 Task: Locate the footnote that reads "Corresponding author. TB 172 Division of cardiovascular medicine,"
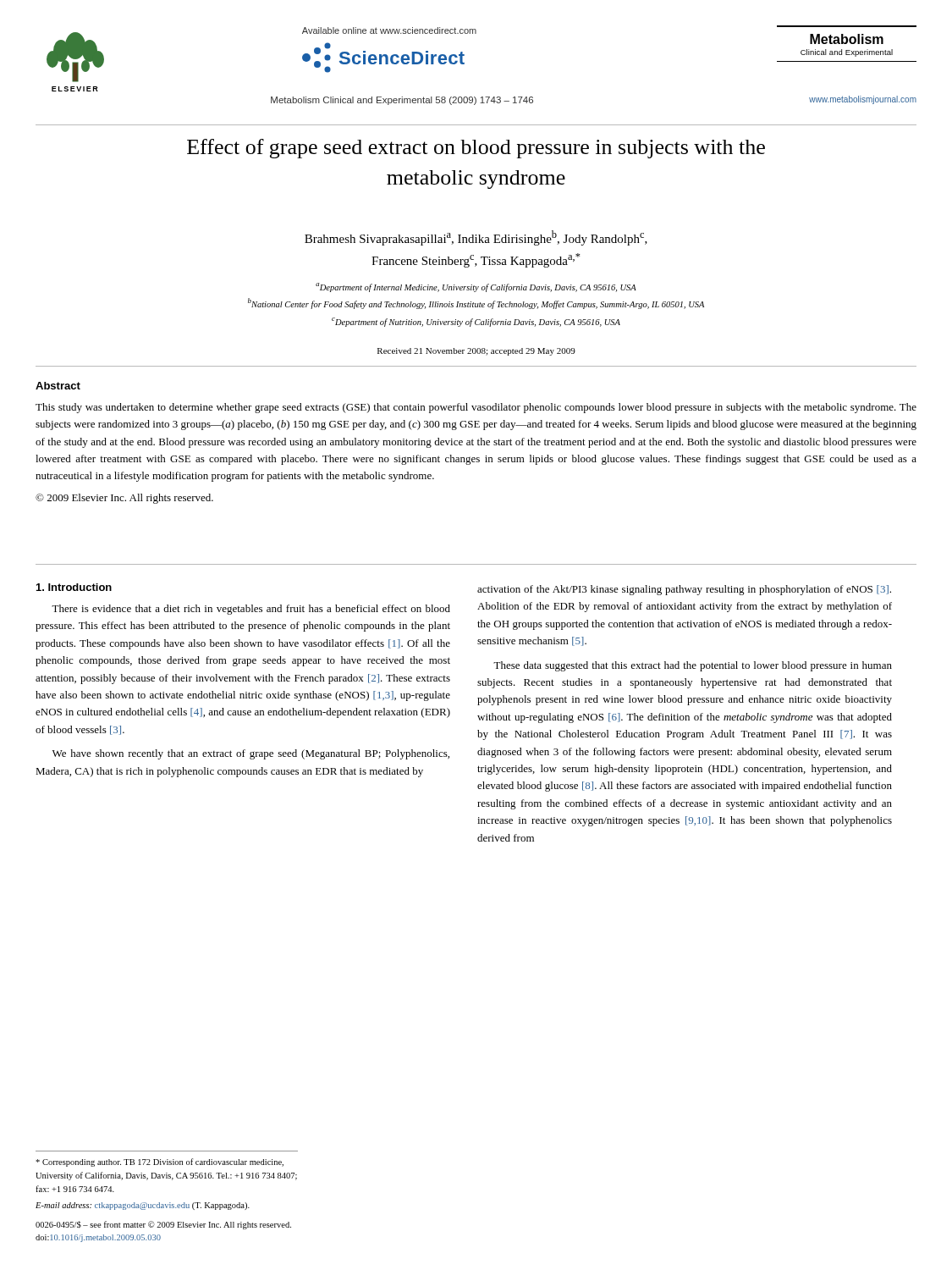point(167,1184)
